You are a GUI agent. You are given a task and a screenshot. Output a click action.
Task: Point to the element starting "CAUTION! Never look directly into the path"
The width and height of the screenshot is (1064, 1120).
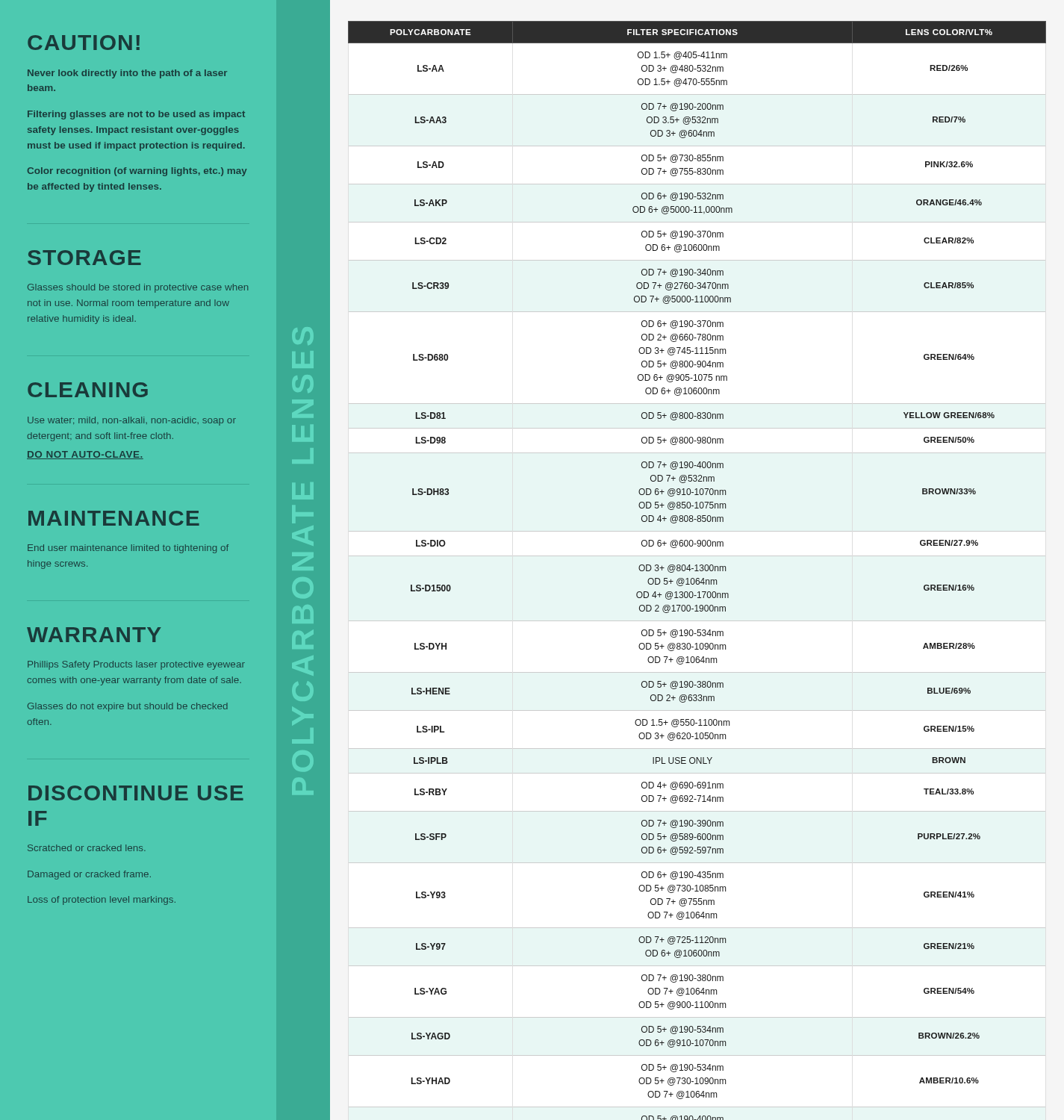click(x=138, y=112)
